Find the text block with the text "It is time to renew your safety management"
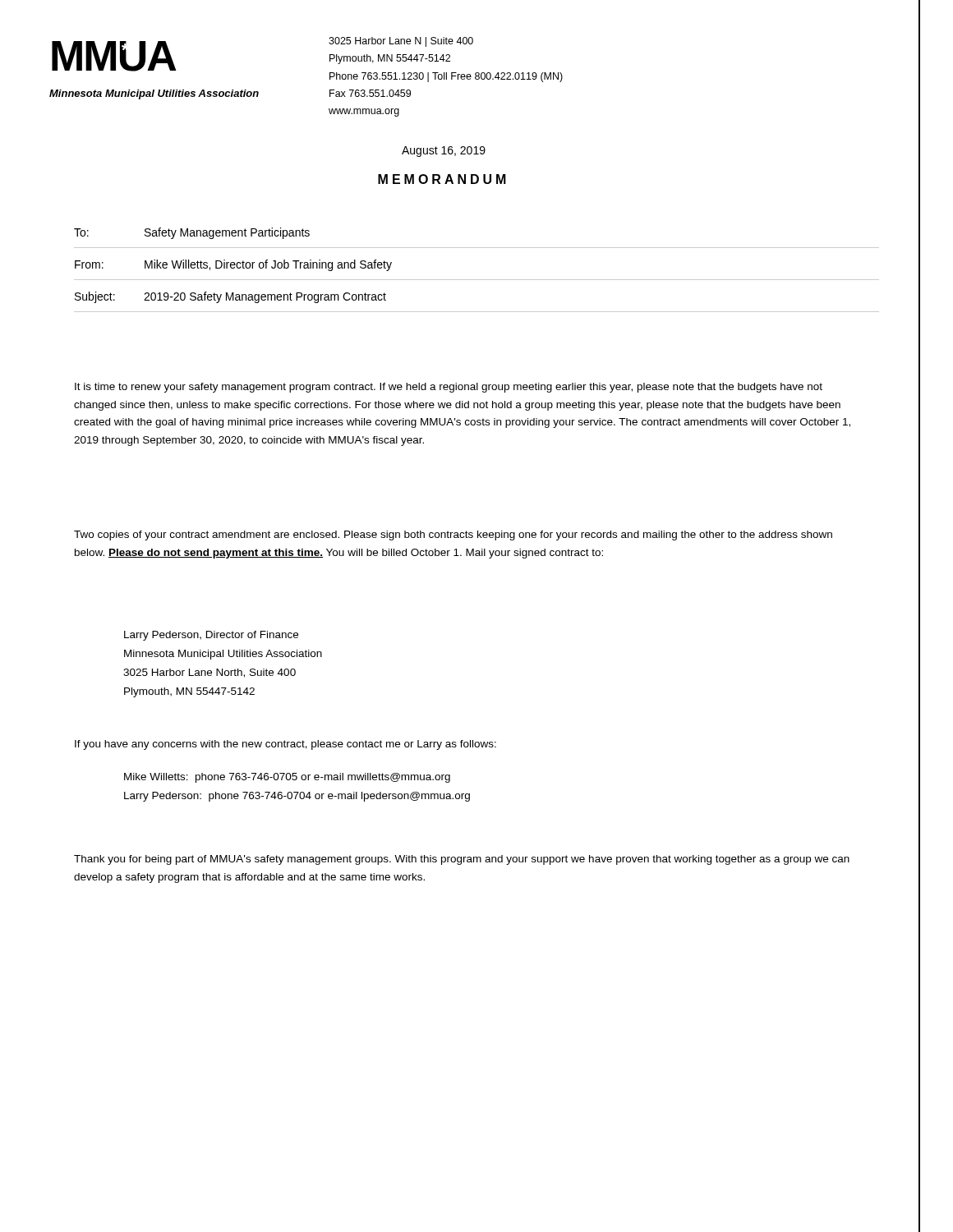The image size is (953, 1232). [463, 413]
